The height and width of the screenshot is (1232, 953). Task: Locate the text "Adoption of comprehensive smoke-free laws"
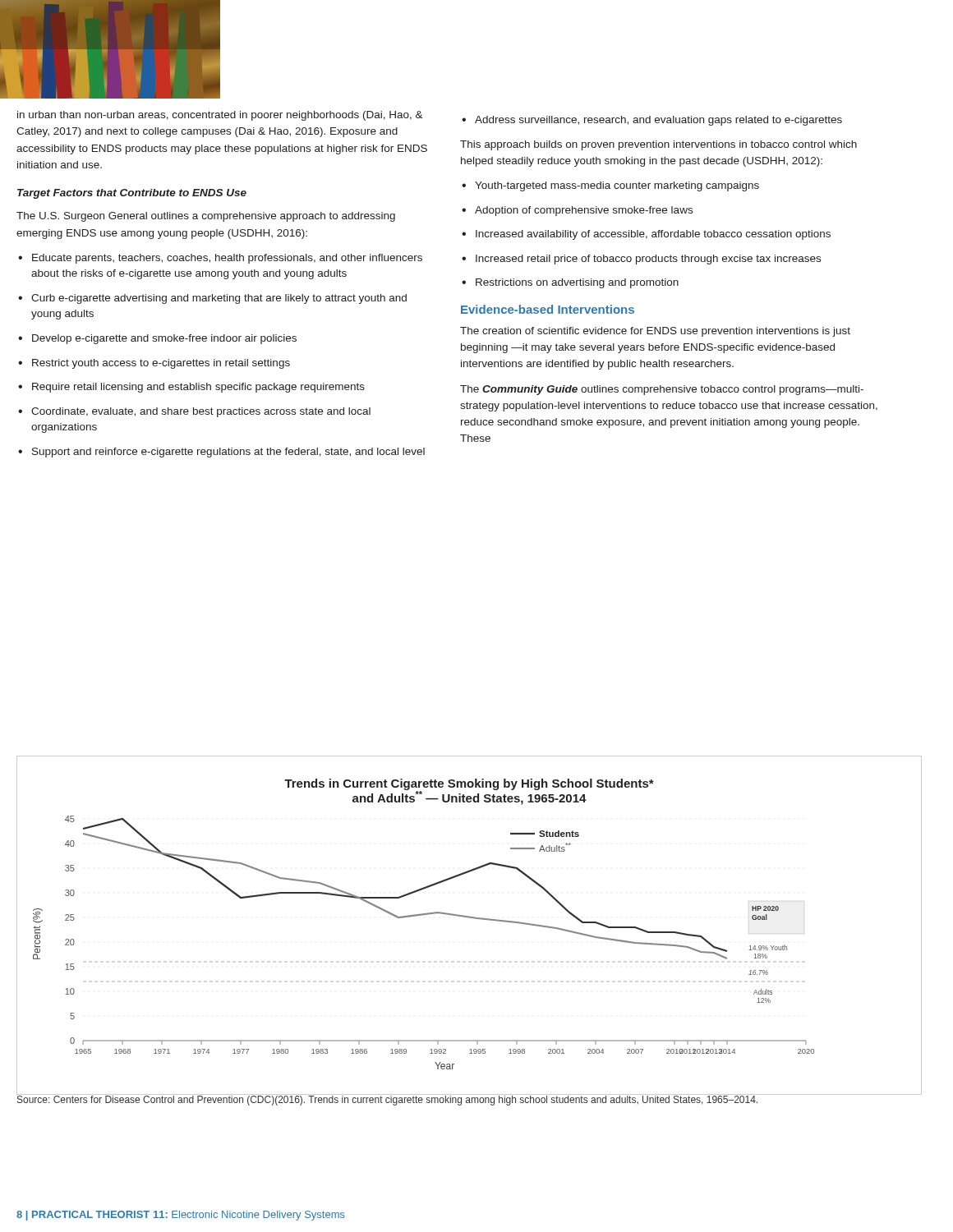click(670, 210)
